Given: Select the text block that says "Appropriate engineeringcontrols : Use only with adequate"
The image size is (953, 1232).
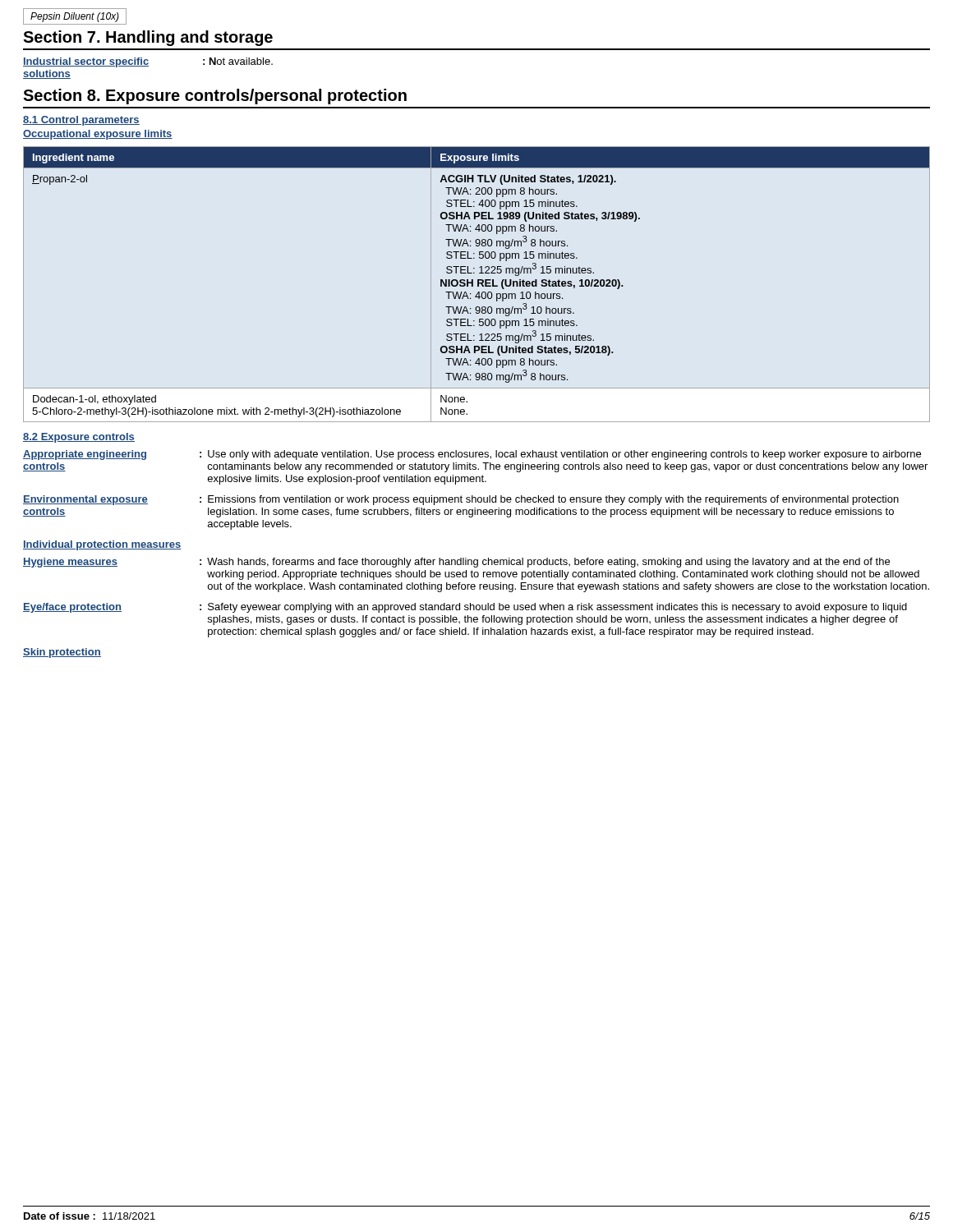Looking at the screenshot, I should point(476,466).
